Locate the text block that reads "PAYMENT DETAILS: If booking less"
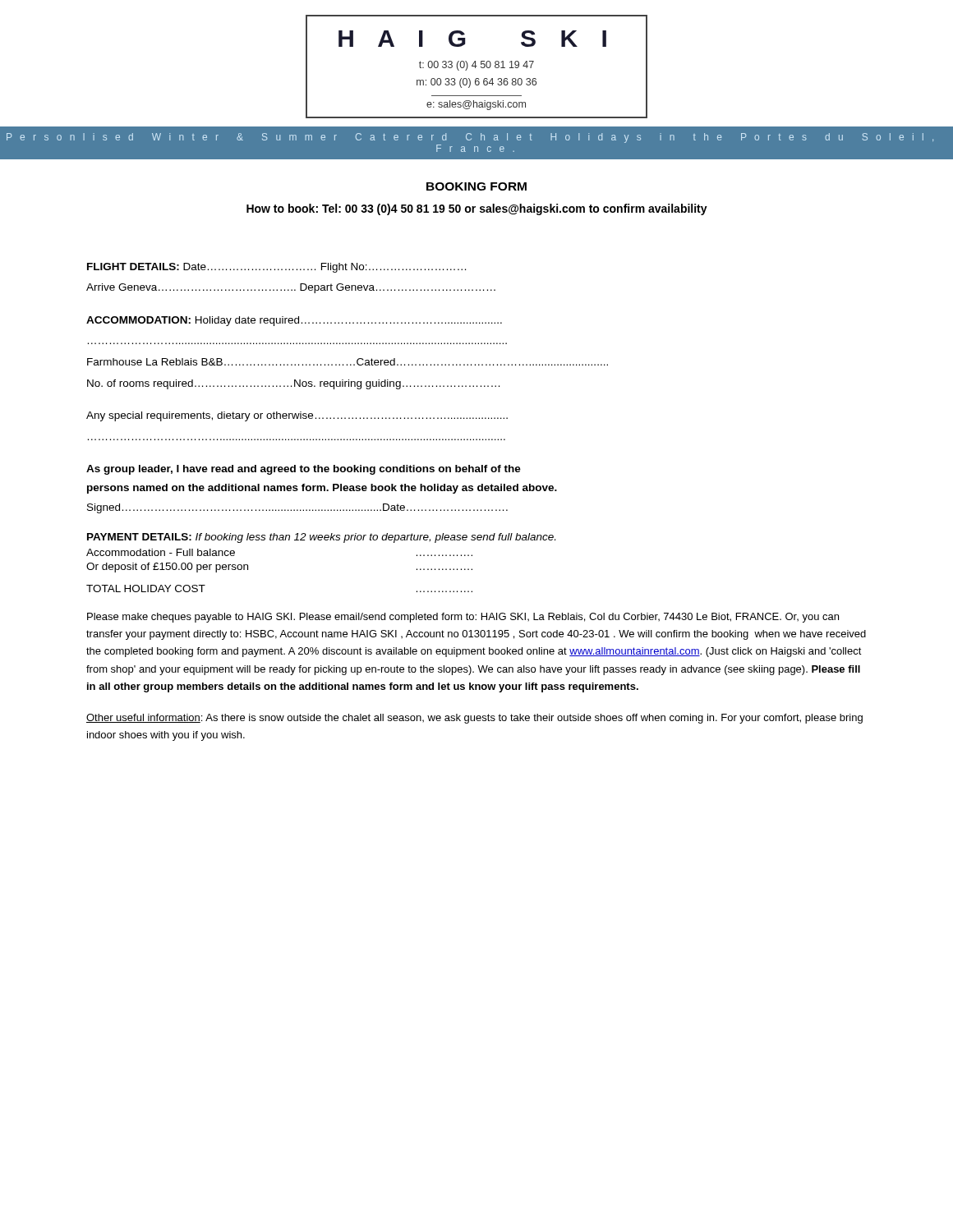Screen dimensions: 1232x953 [x=322, y=536]
